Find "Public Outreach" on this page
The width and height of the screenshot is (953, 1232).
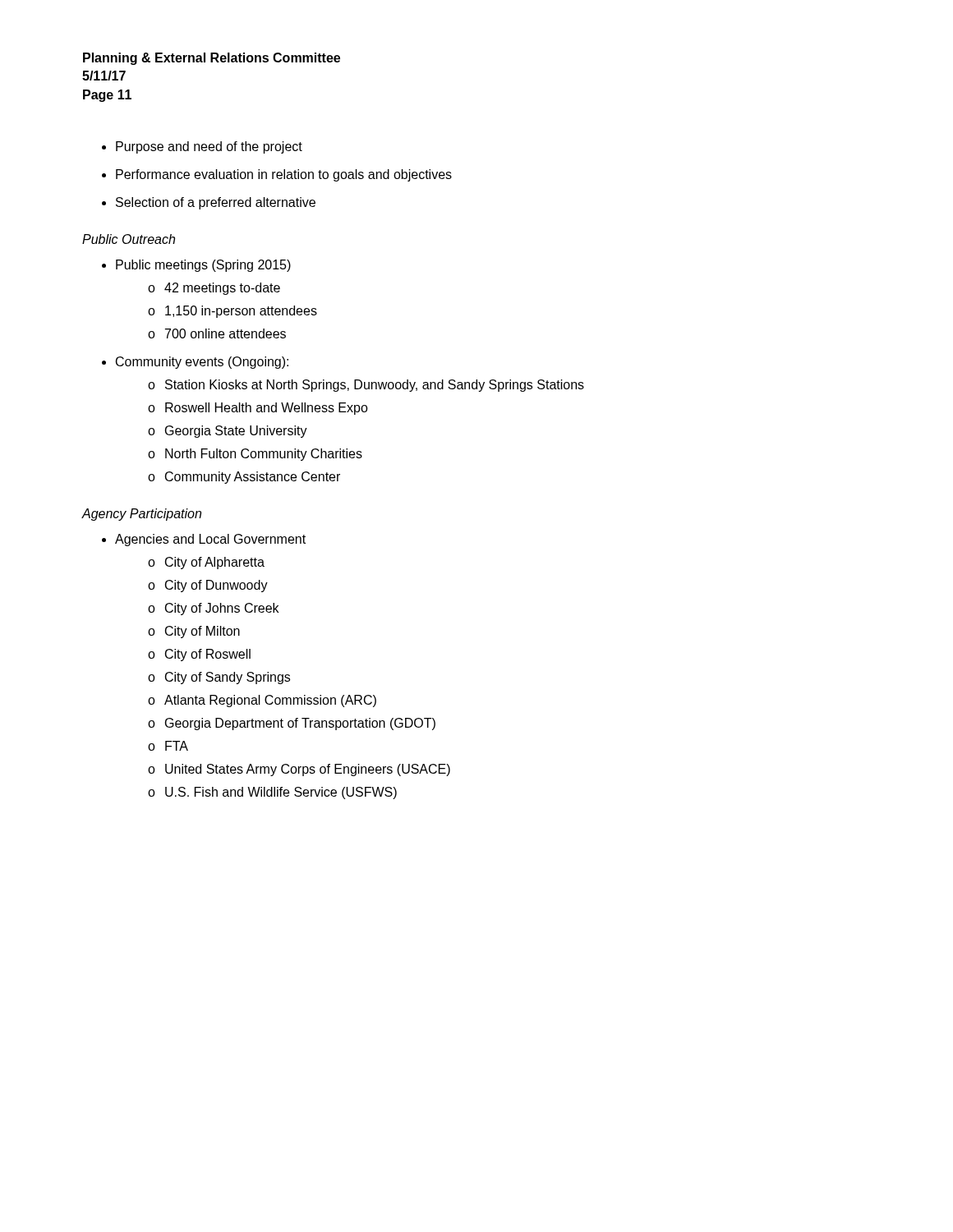(129, 240)
